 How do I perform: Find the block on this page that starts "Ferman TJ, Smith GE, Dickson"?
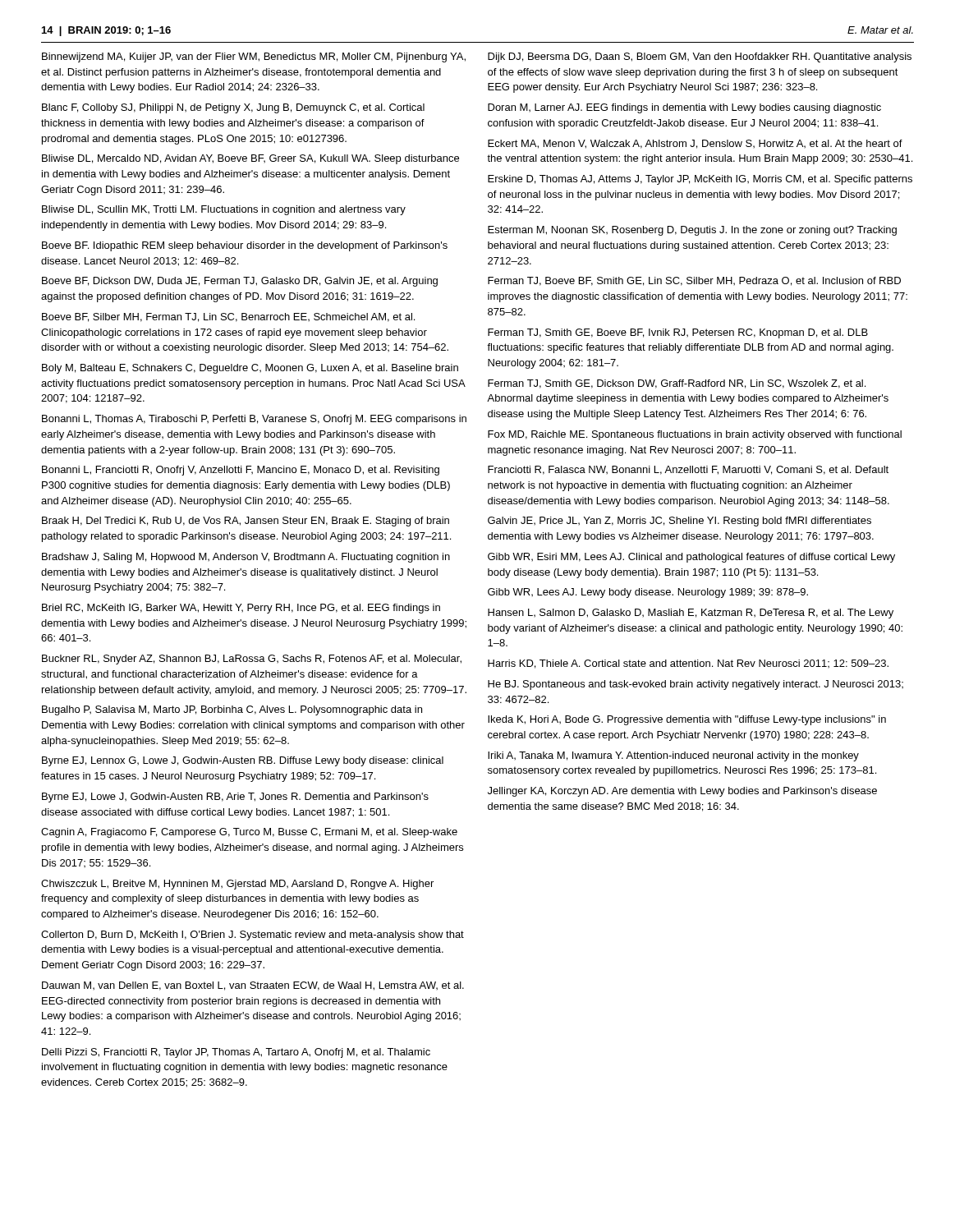(x=688, y=398)
